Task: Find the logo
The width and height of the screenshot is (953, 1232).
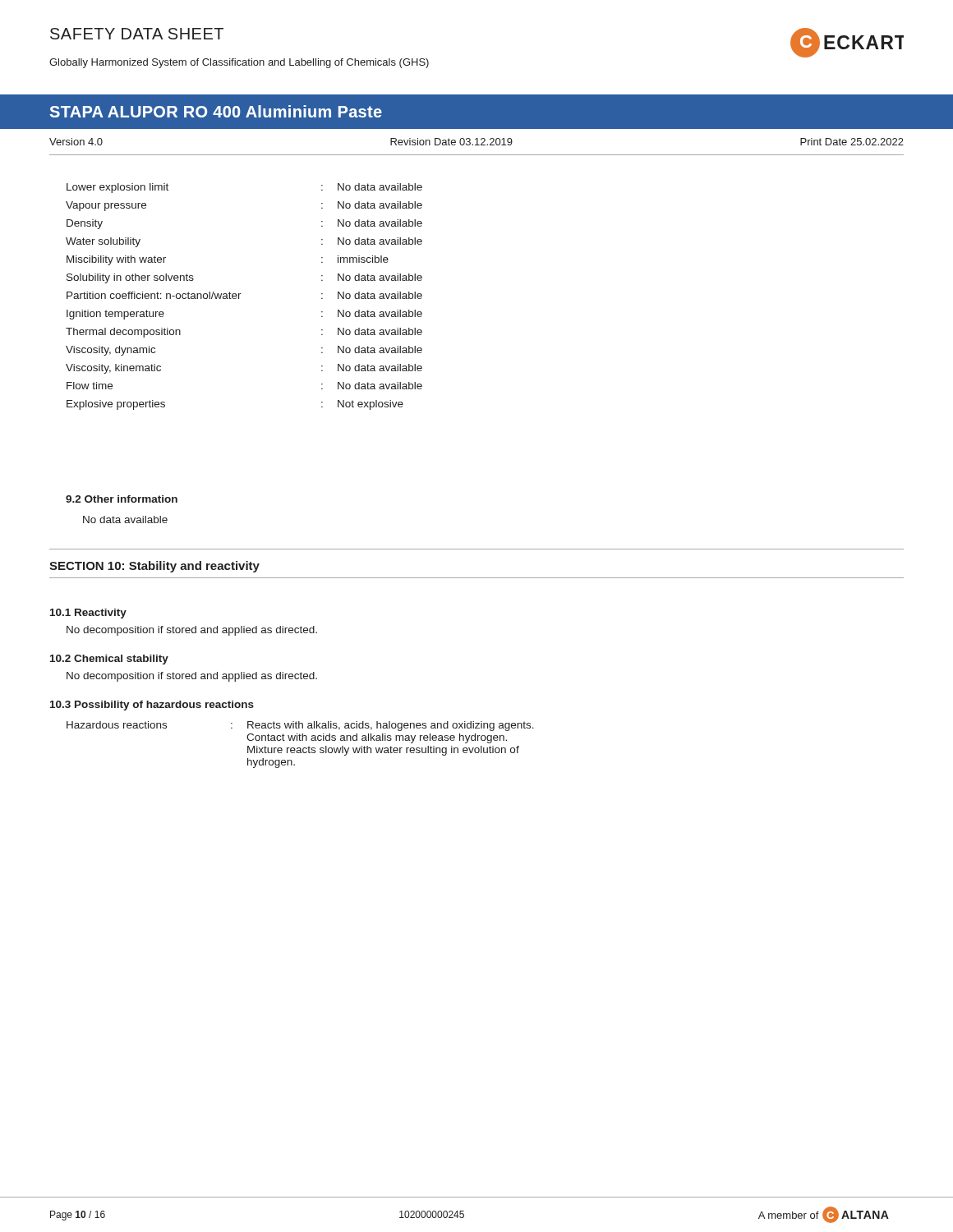Action: (x=846, y=44)
